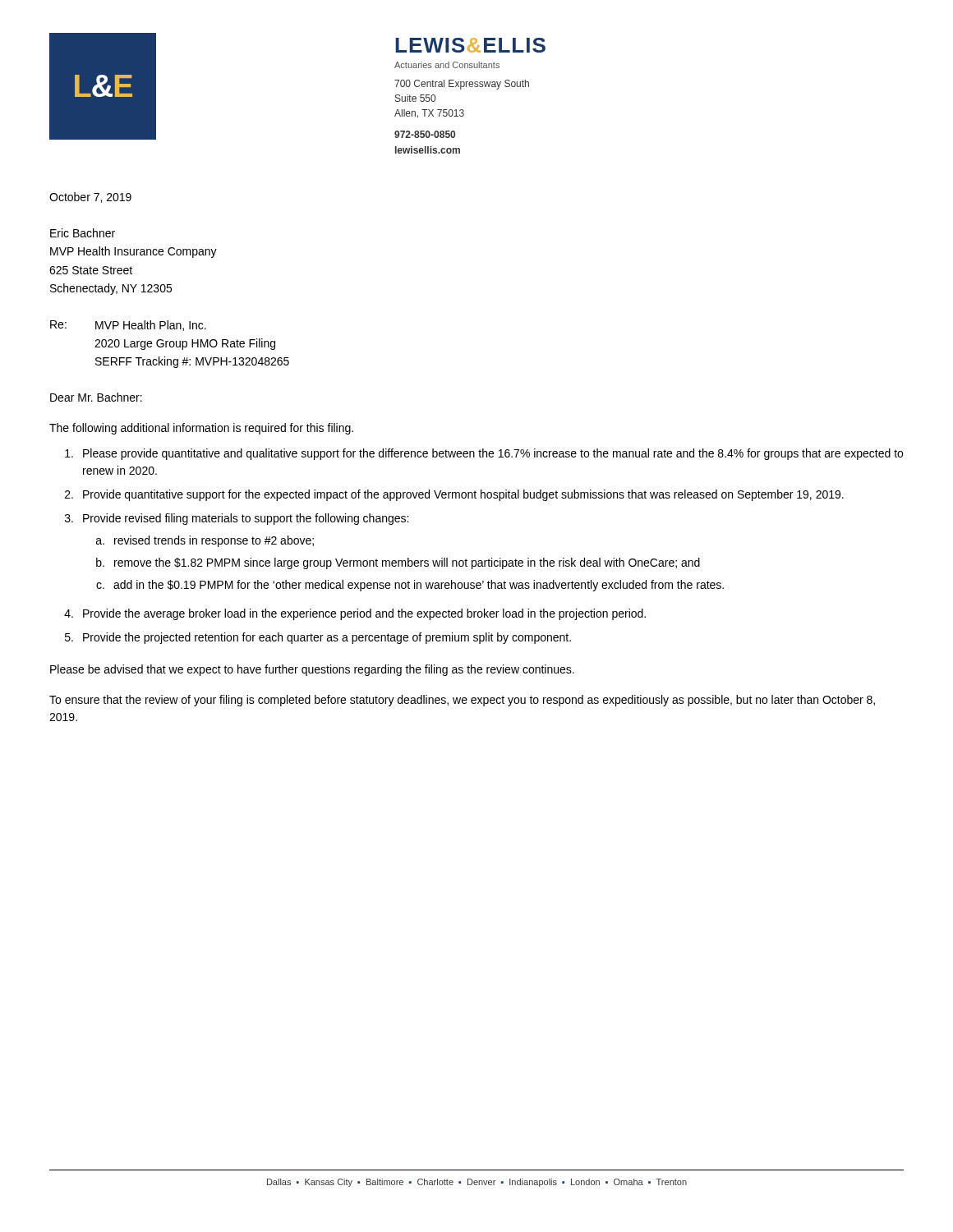Viewport: 953px width, 1232px height.
Task: Find the block on this page that starts "add in the $0.19 PMPM"
Action: click(x=419, y=585)
